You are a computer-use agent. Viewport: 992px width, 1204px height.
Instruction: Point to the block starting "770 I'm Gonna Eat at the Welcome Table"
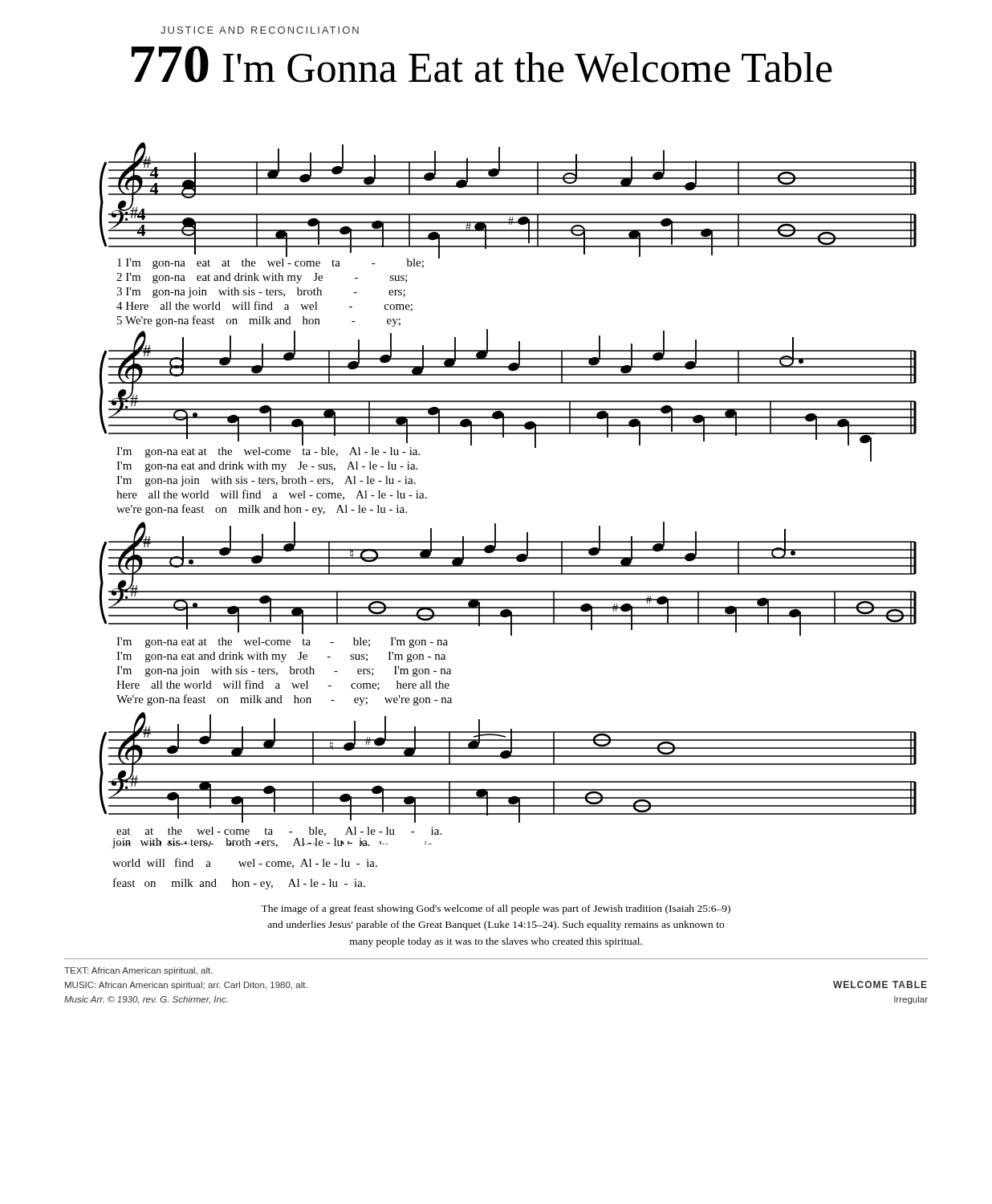click(481, 64)
